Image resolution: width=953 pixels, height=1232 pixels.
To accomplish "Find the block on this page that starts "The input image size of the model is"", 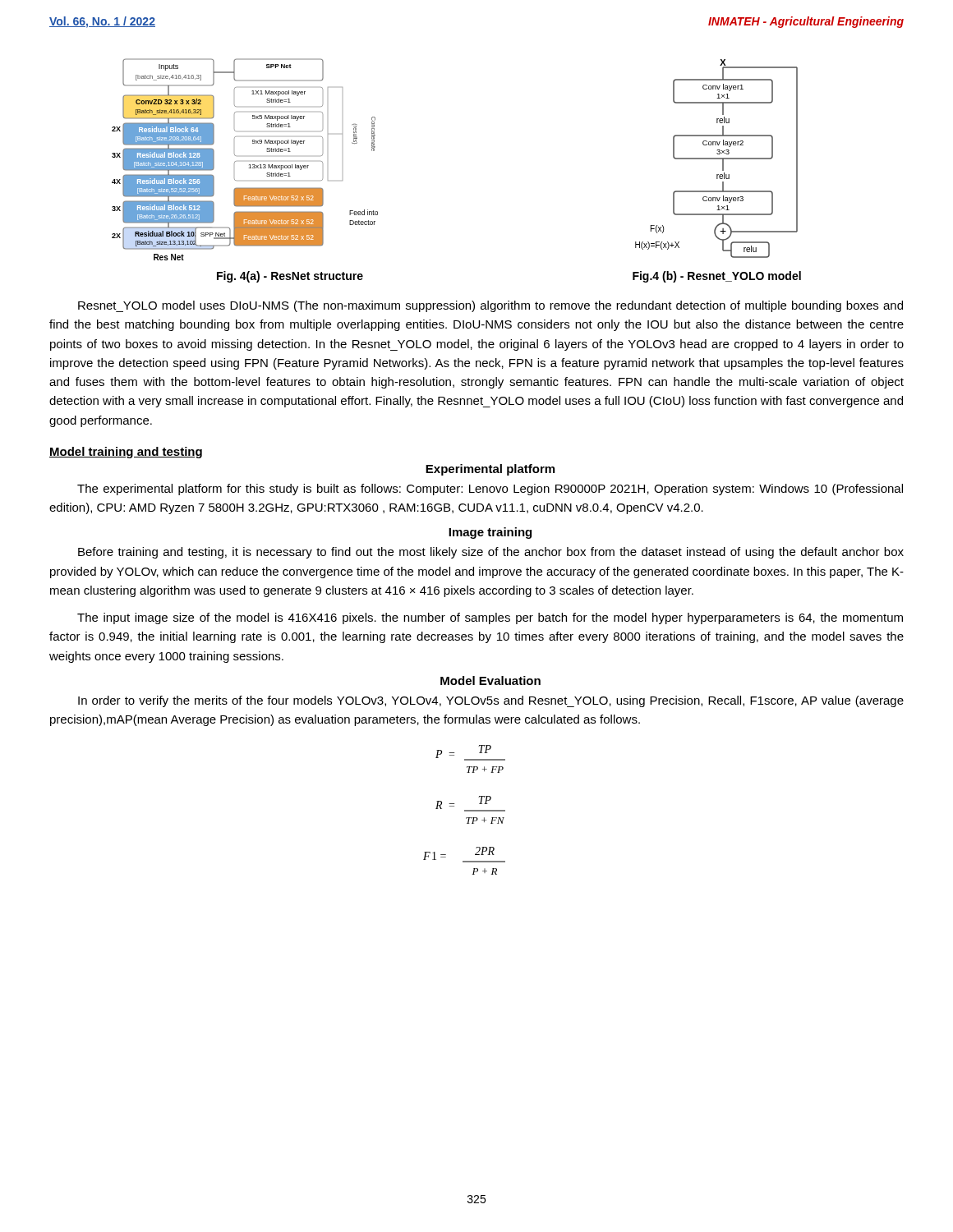I will [476, 636].
